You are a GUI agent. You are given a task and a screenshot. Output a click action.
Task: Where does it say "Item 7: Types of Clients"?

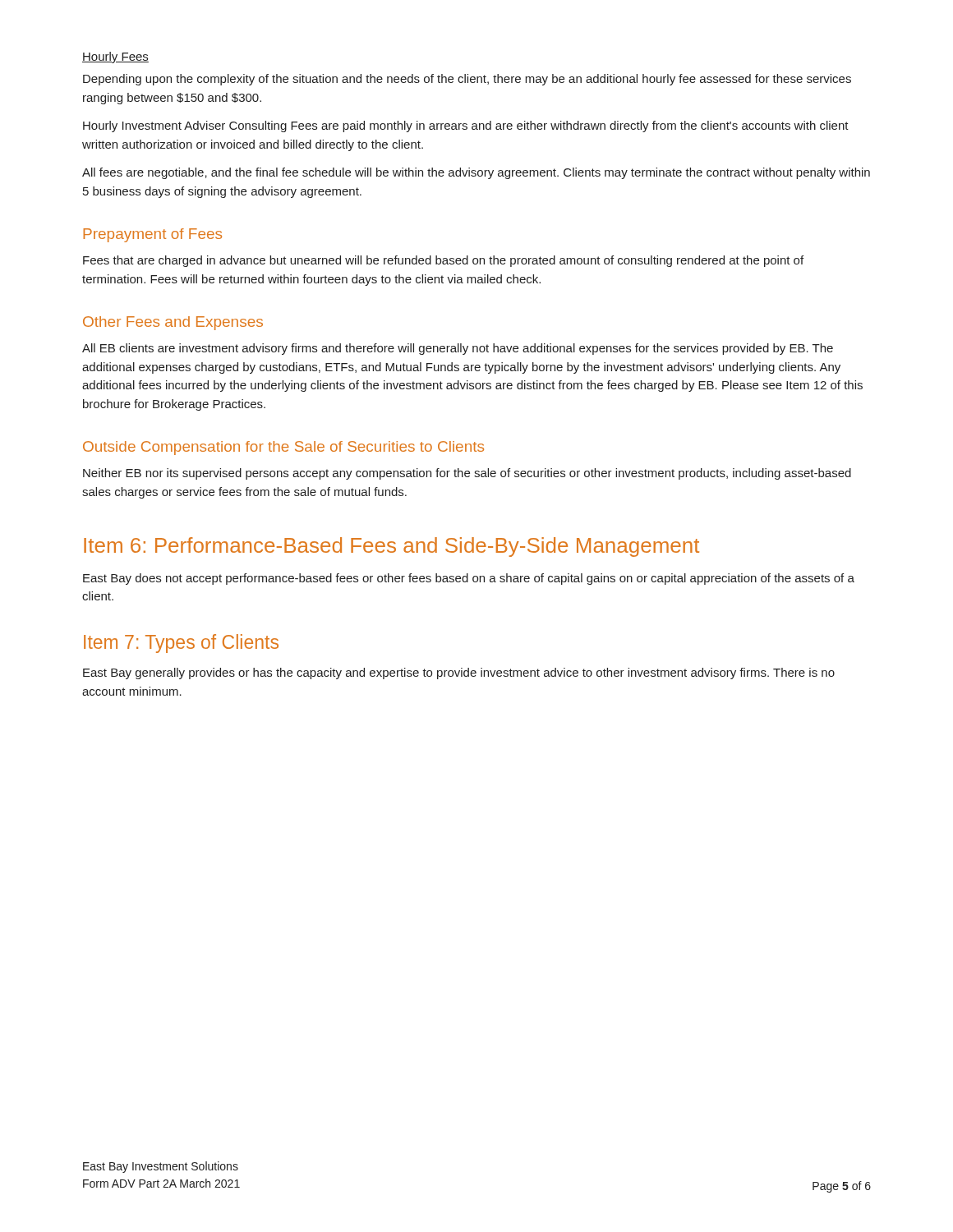181,642
